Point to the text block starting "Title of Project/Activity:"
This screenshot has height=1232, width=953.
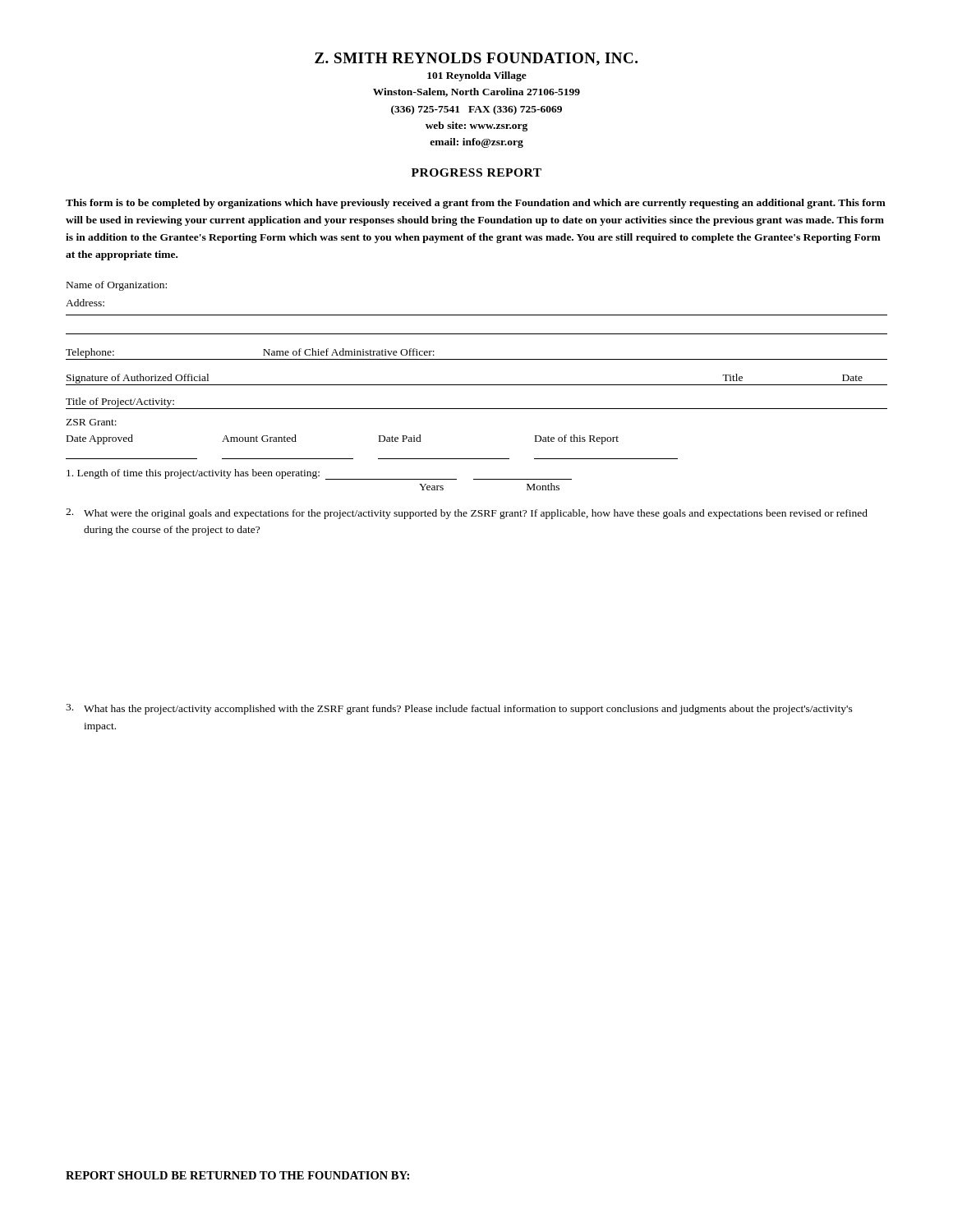coord(120,402)
